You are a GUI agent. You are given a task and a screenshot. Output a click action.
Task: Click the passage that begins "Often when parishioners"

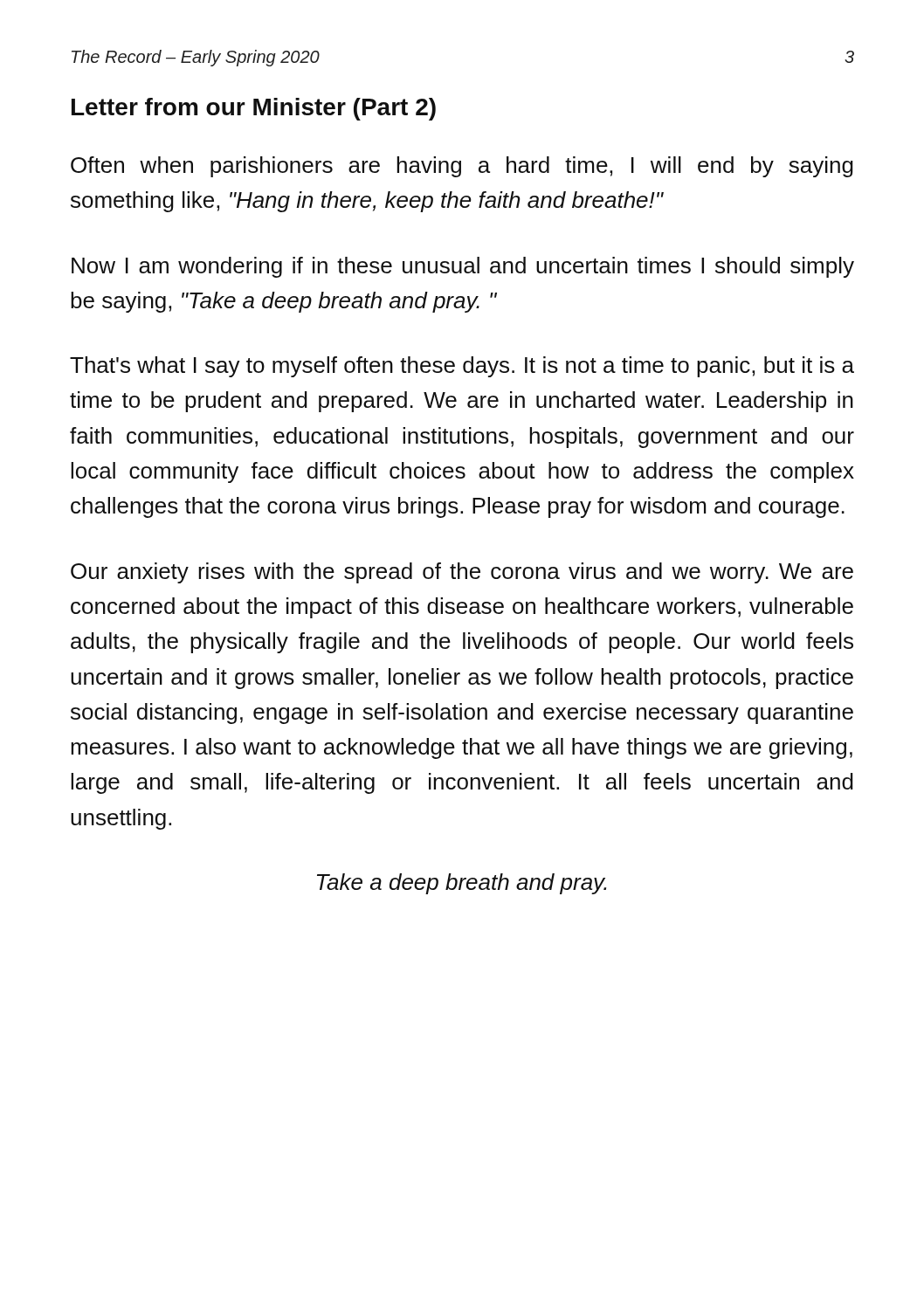(x=462, y=183)
